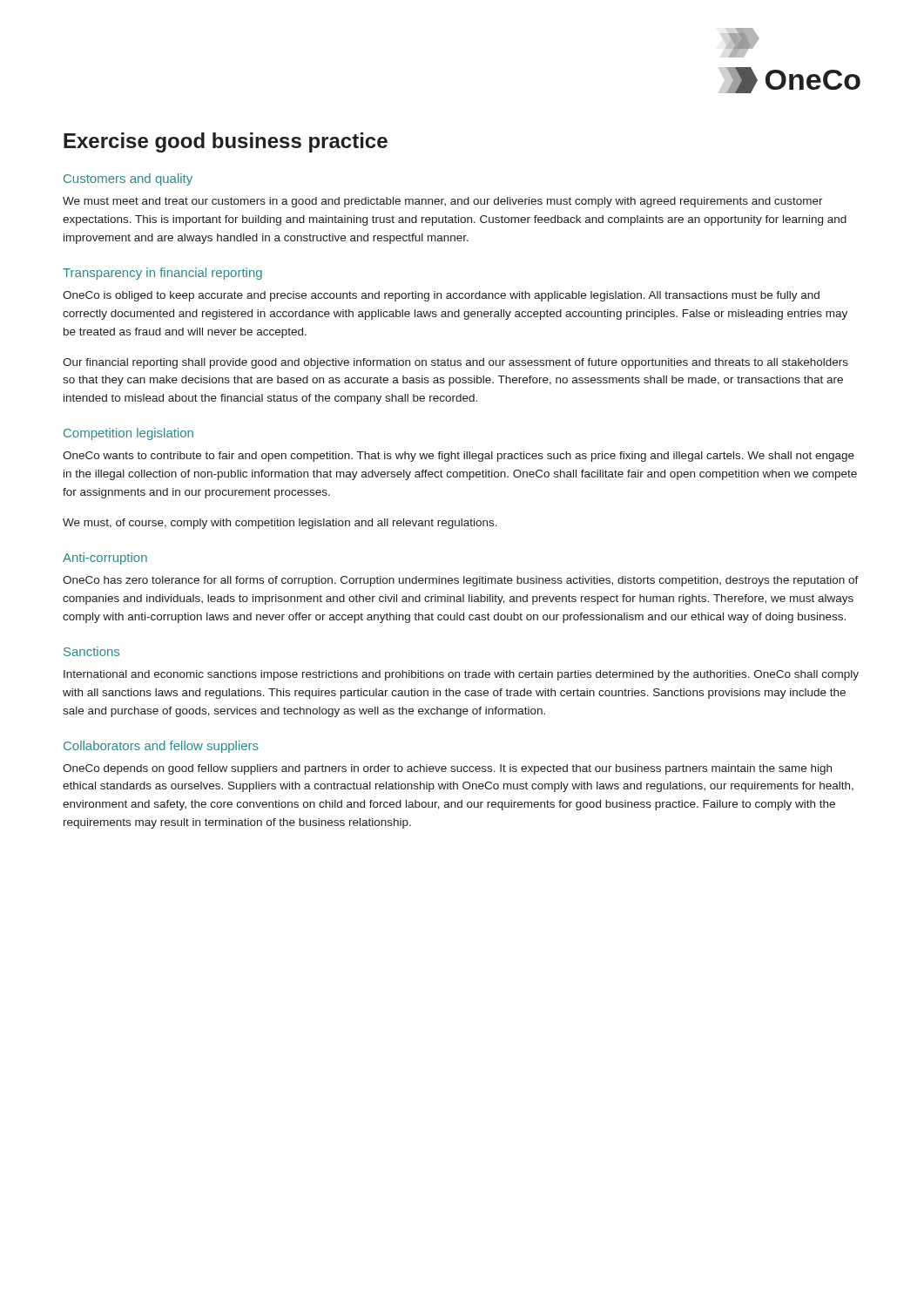Click the passage that begins "We must, of course,"
This screenshot has width=924, height=1307.
point(280,522)
